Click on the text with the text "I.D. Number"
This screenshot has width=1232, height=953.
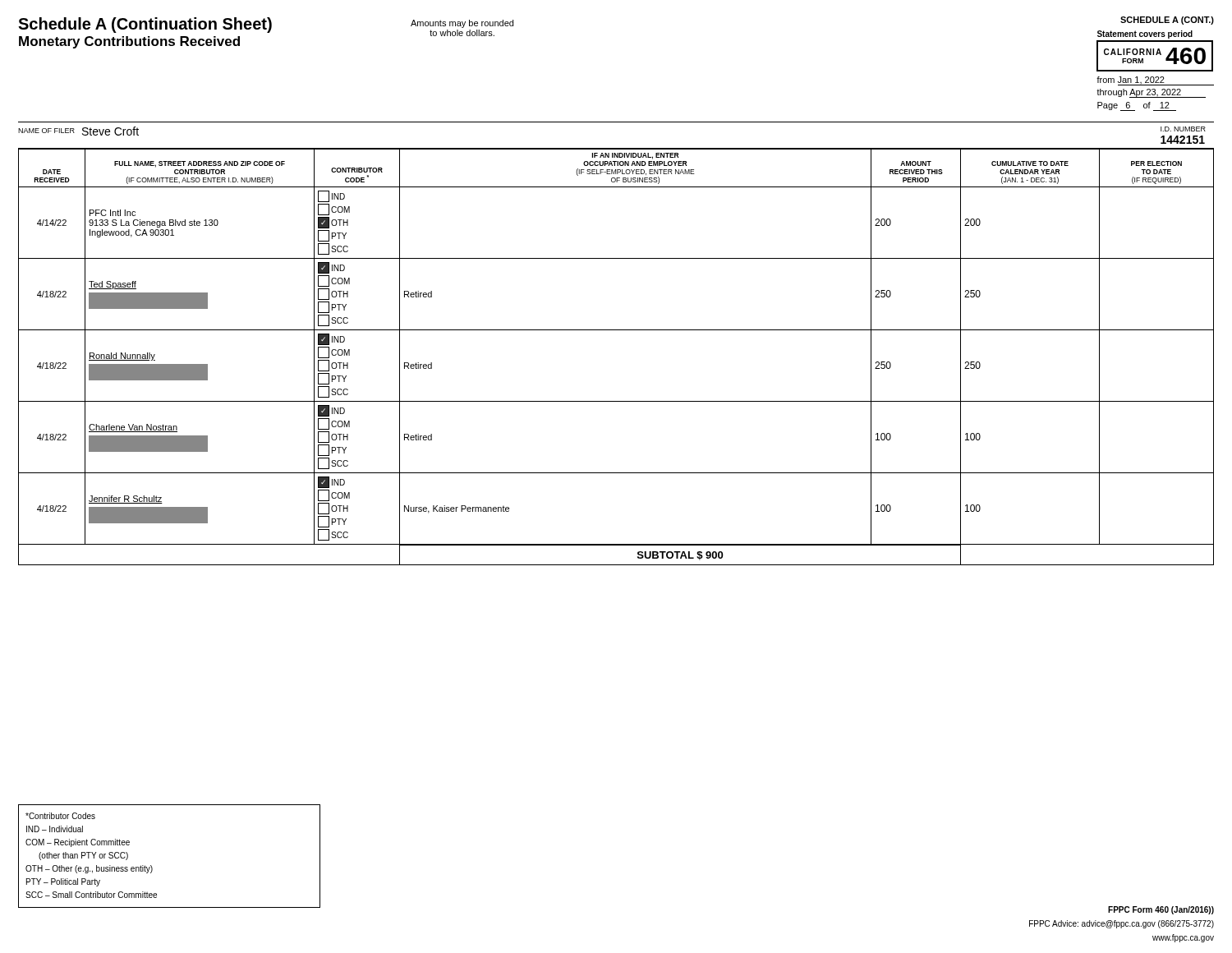tap(1183, 129)
